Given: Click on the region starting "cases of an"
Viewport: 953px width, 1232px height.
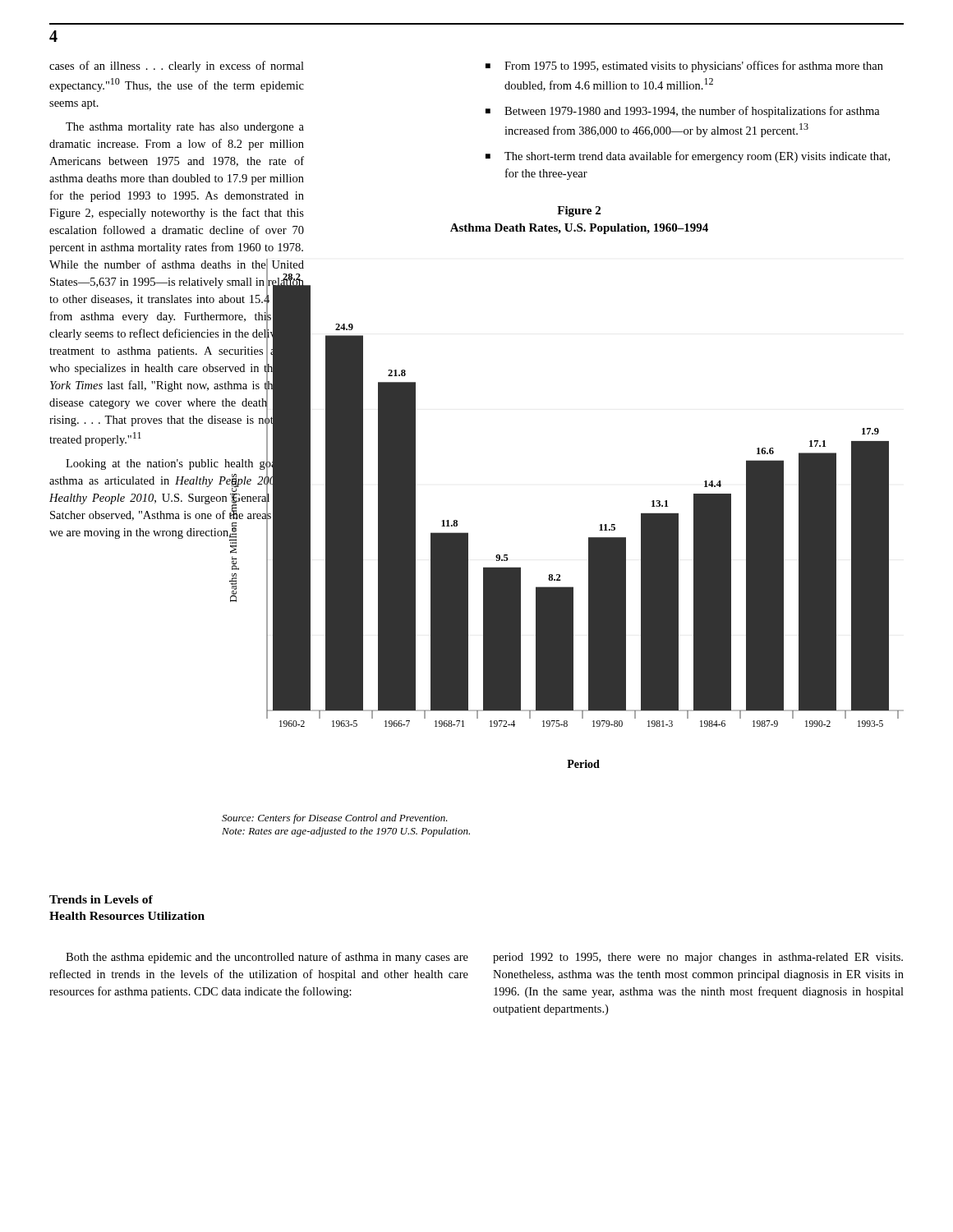Looking at the screenshot, I should click(177, 299).
